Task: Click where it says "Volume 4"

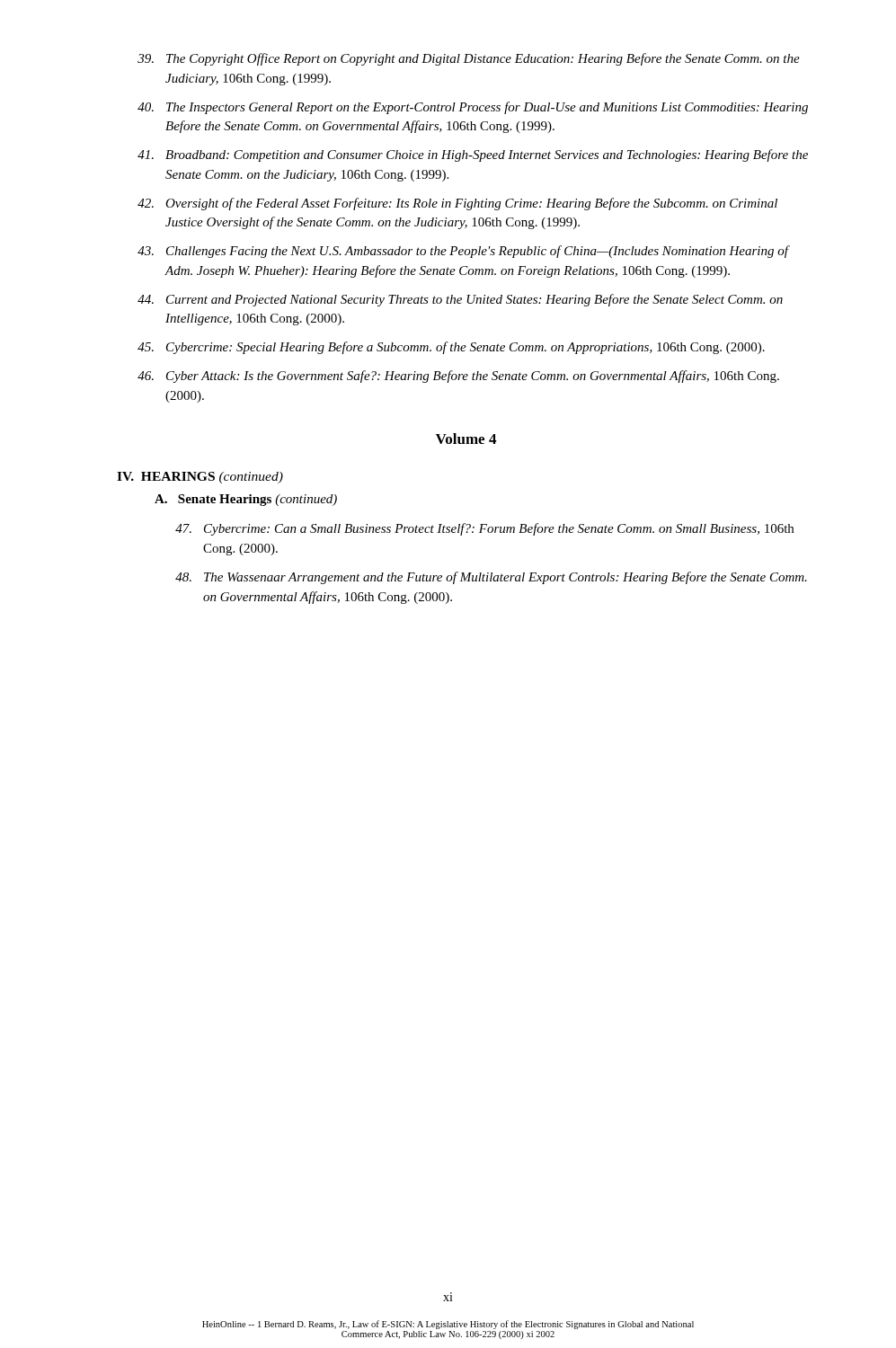Action: pos(466,439)
